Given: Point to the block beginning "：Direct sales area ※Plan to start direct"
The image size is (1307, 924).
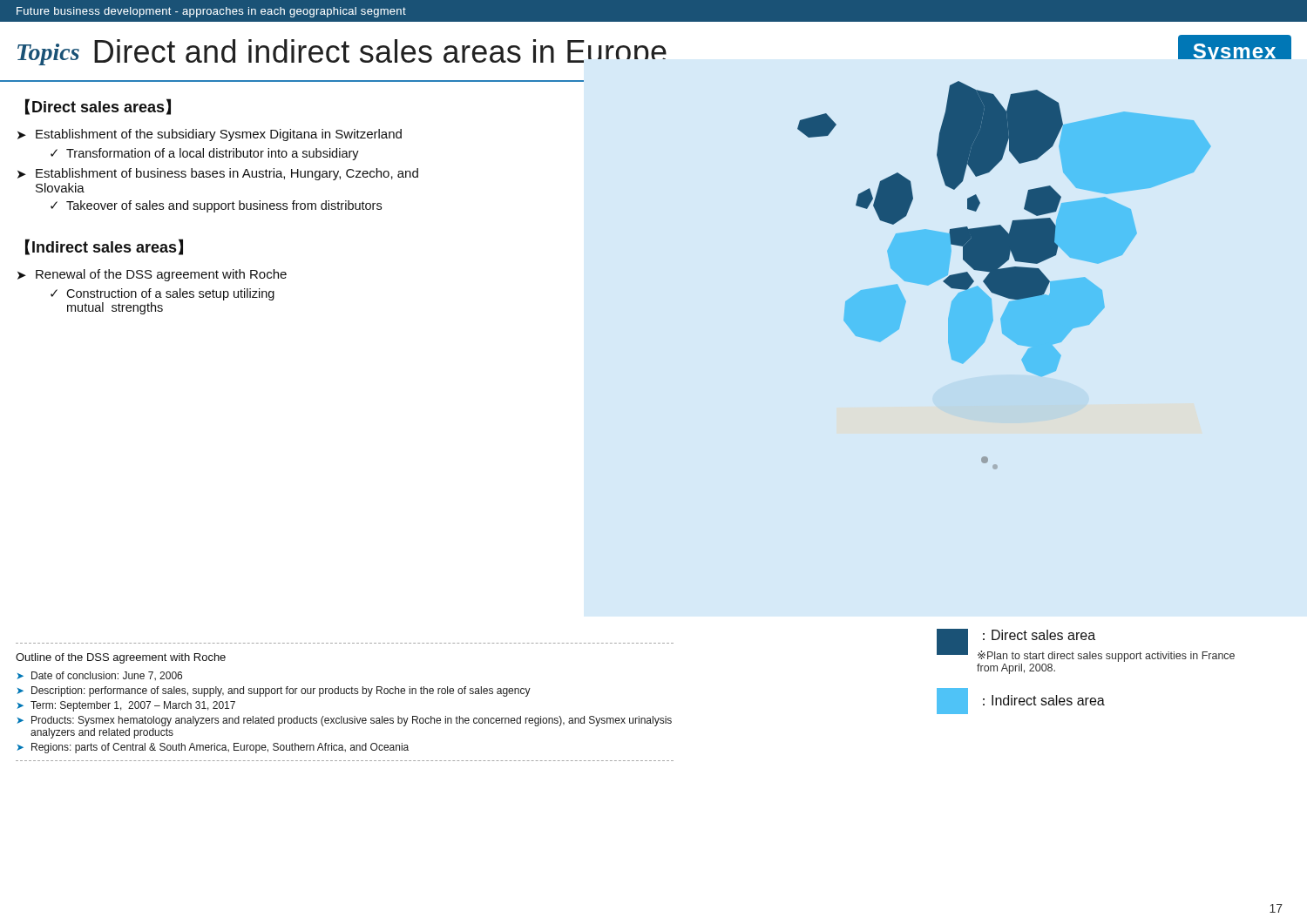Looking at the screenshot, I should (1098, 671).
